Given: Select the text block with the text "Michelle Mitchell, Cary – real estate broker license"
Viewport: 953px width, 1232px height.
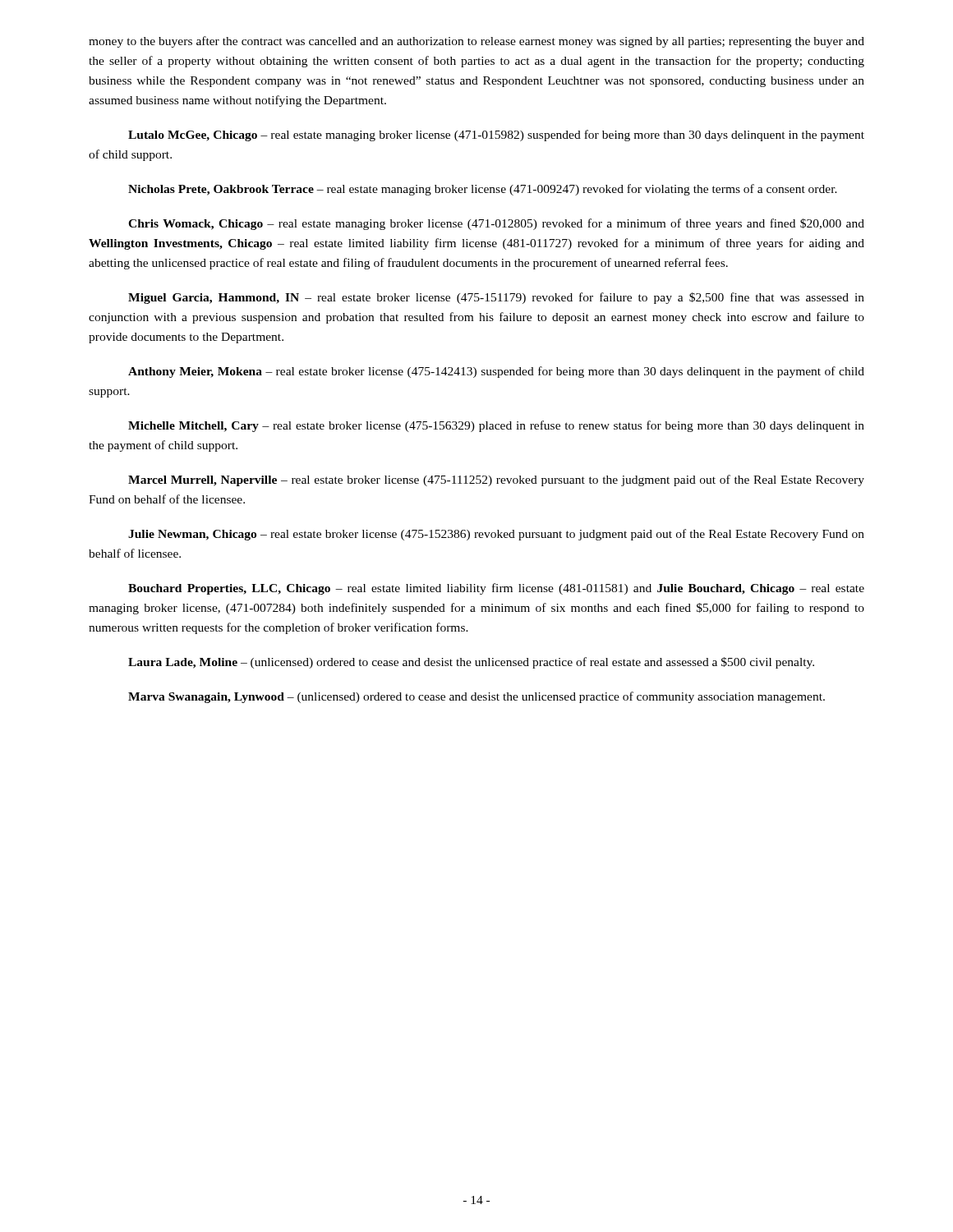Looking at the screenshot, I should tap(476, 436).
